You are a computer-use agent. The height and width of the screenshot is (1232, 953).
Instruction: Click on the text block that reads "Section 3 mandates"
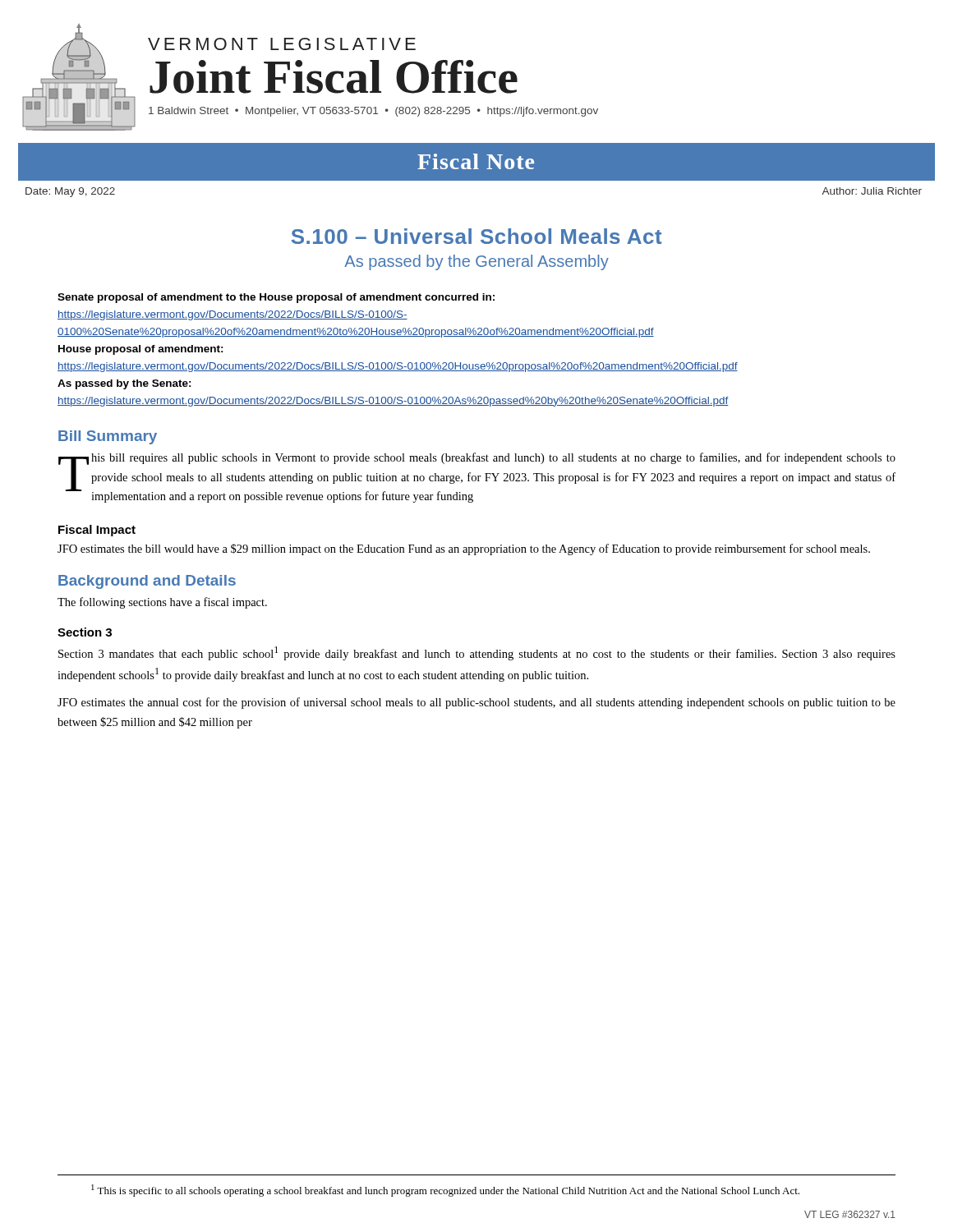(x=476, y=663)
